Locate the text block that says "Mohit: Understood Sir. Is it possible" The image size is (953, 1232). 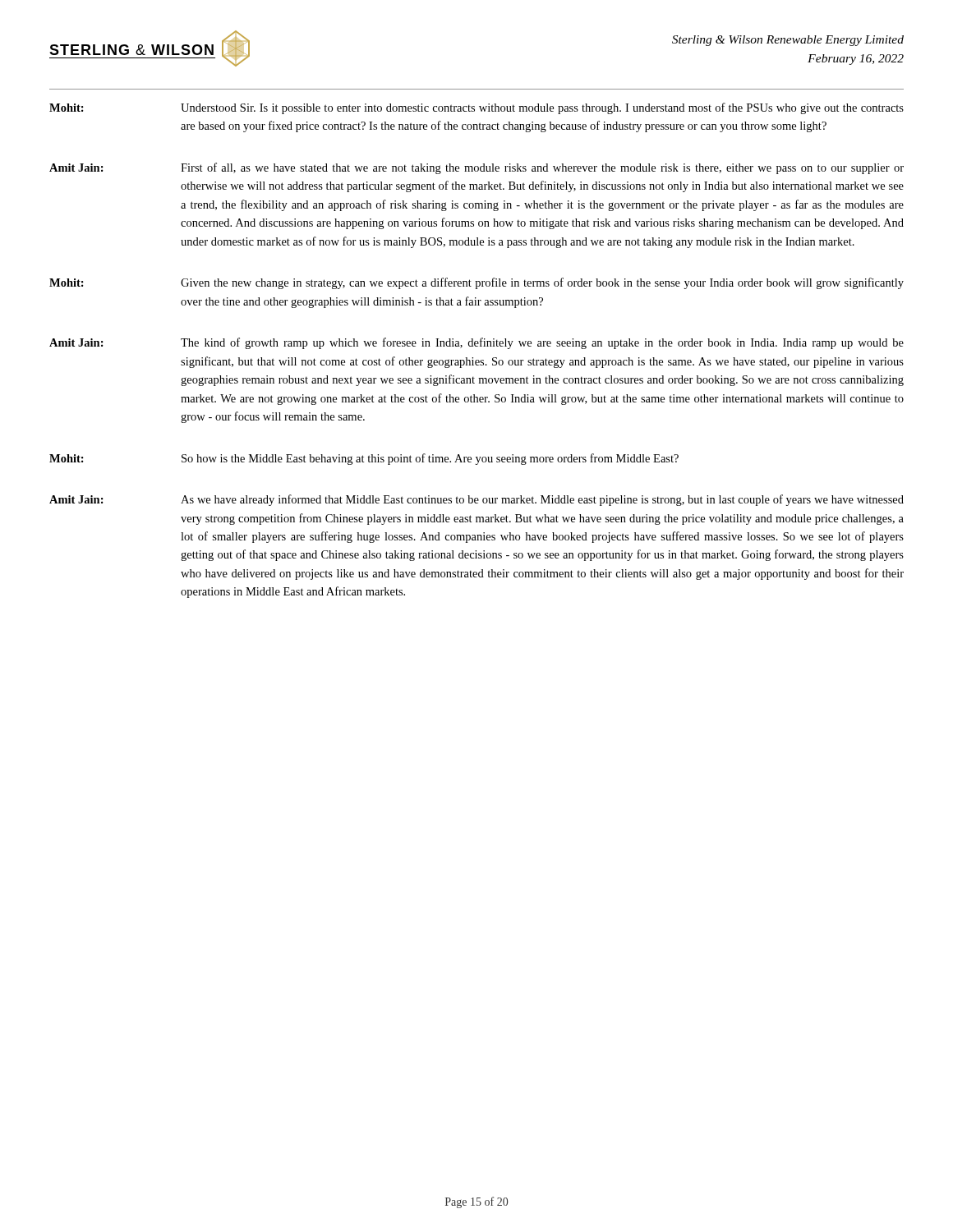(x=476, y=117)
